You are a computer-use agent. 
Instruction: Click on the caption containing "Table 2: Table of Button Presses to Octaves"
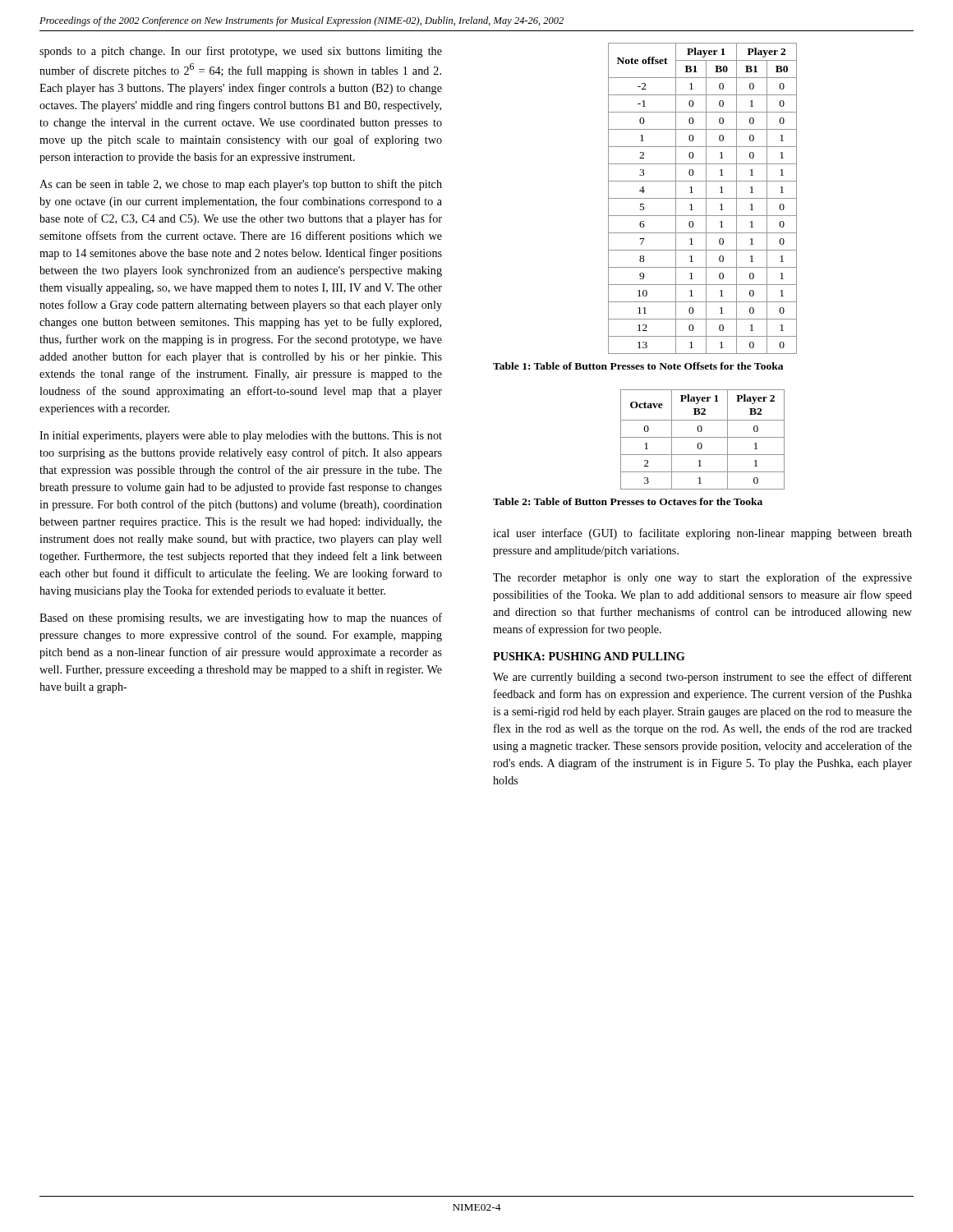point(628,501)
